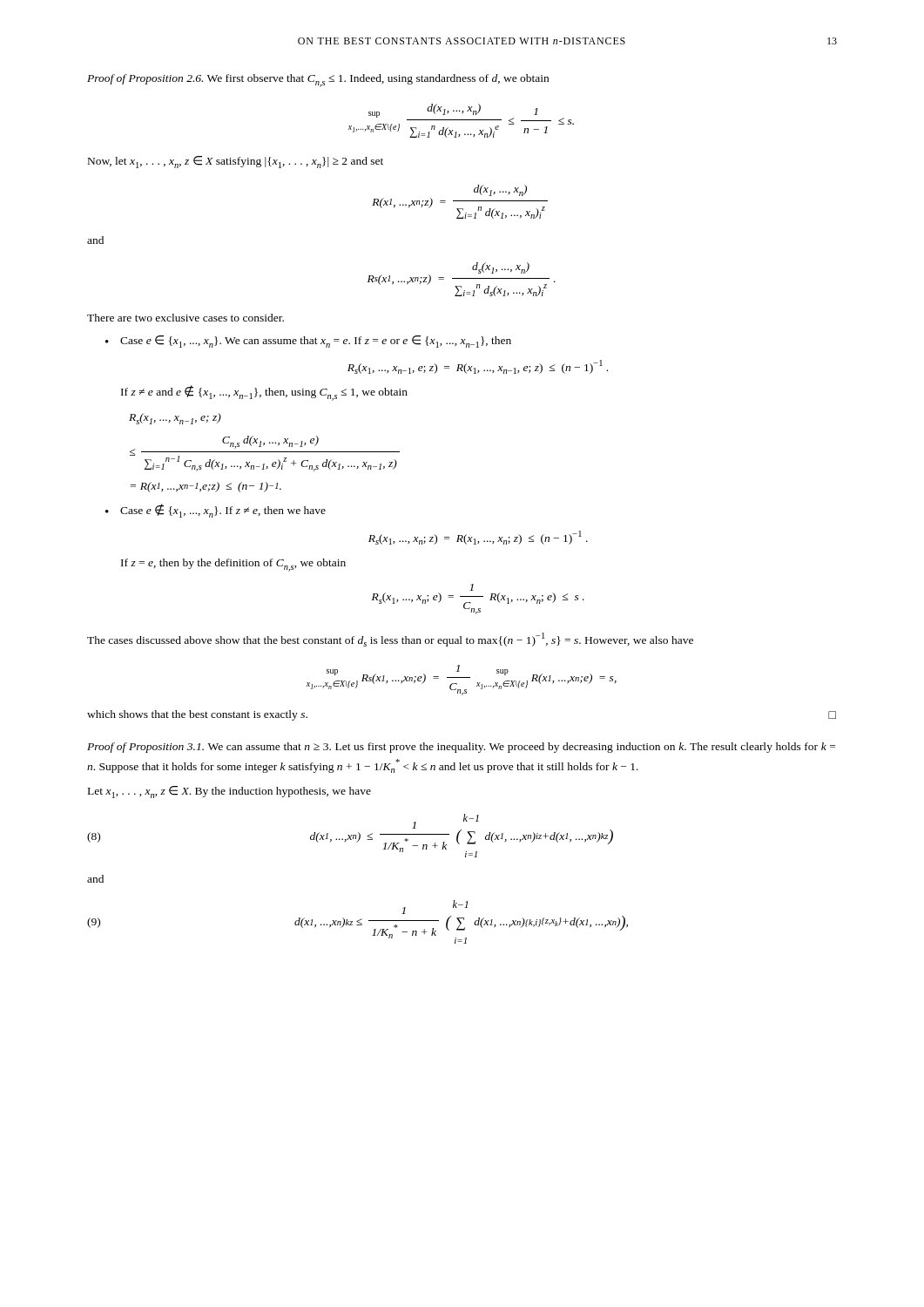The width and height of the screenshot is (924, 1307).
Task: Point to the block starting "which shows that the best constant is exactly"
Action: [x=202, y=715]
